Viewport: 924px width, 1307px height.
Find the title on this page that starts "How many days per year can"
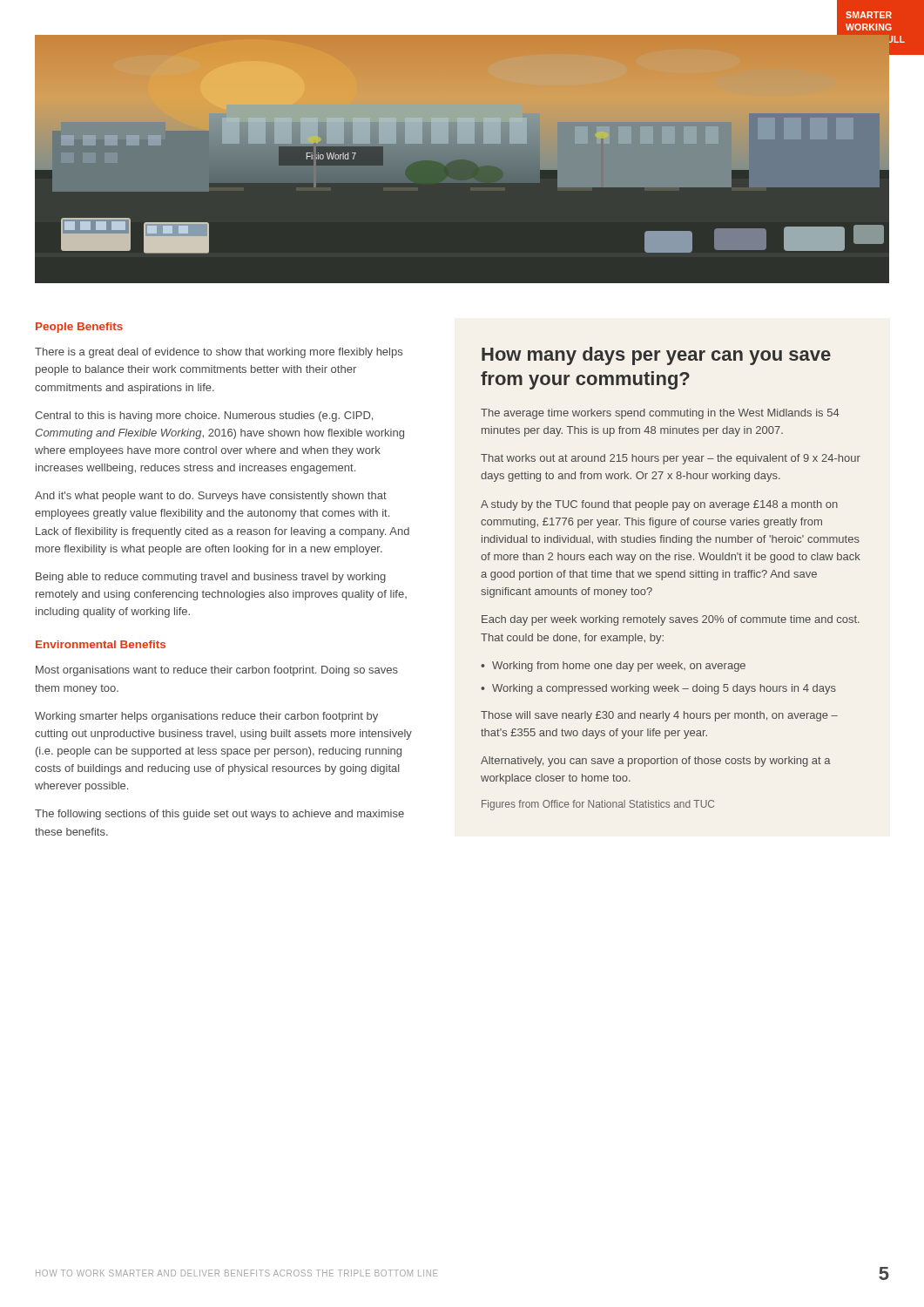pos(656,366)
